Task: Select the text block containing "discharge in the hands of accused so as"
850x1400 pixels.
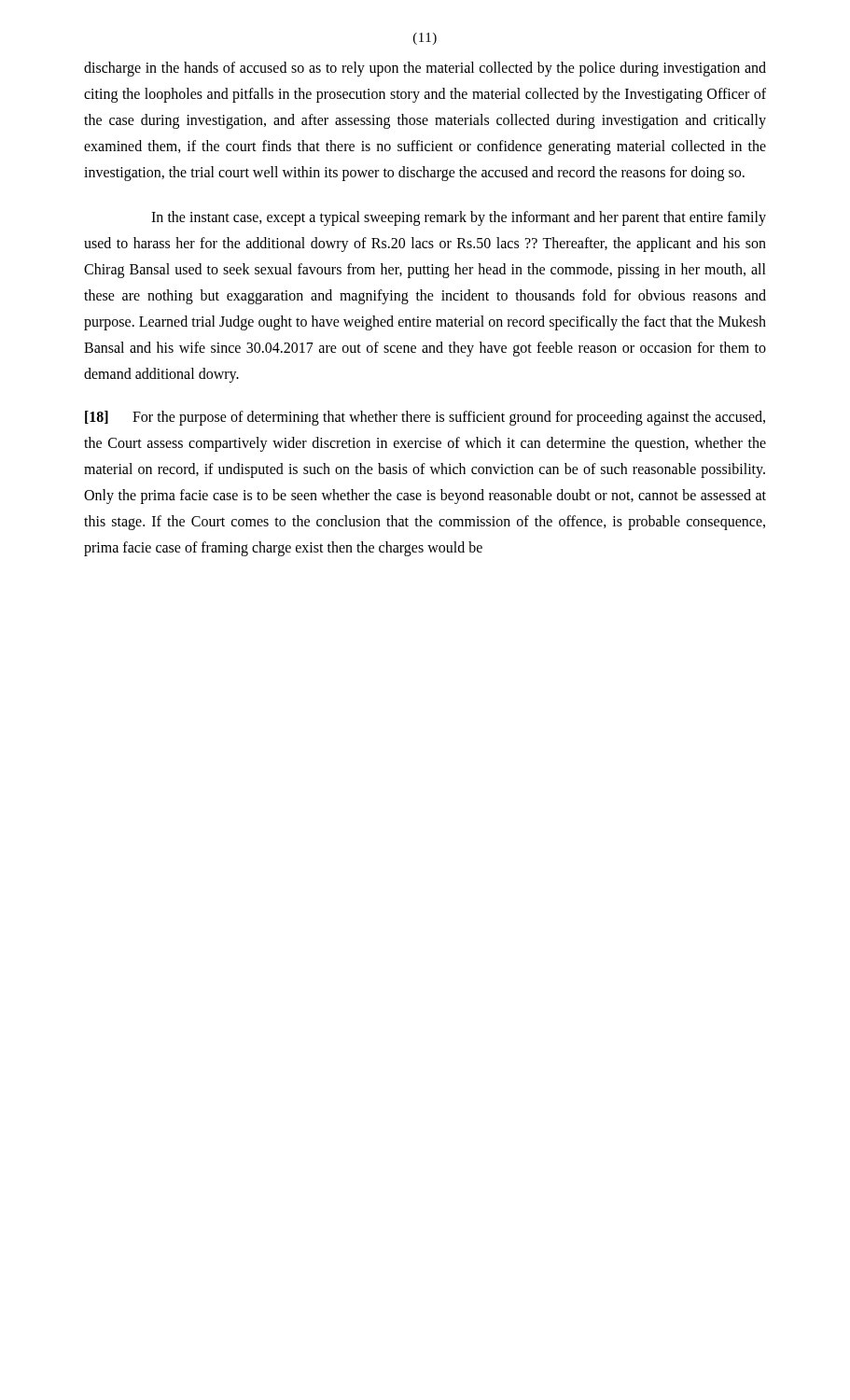Action: [x=425, y=120]
